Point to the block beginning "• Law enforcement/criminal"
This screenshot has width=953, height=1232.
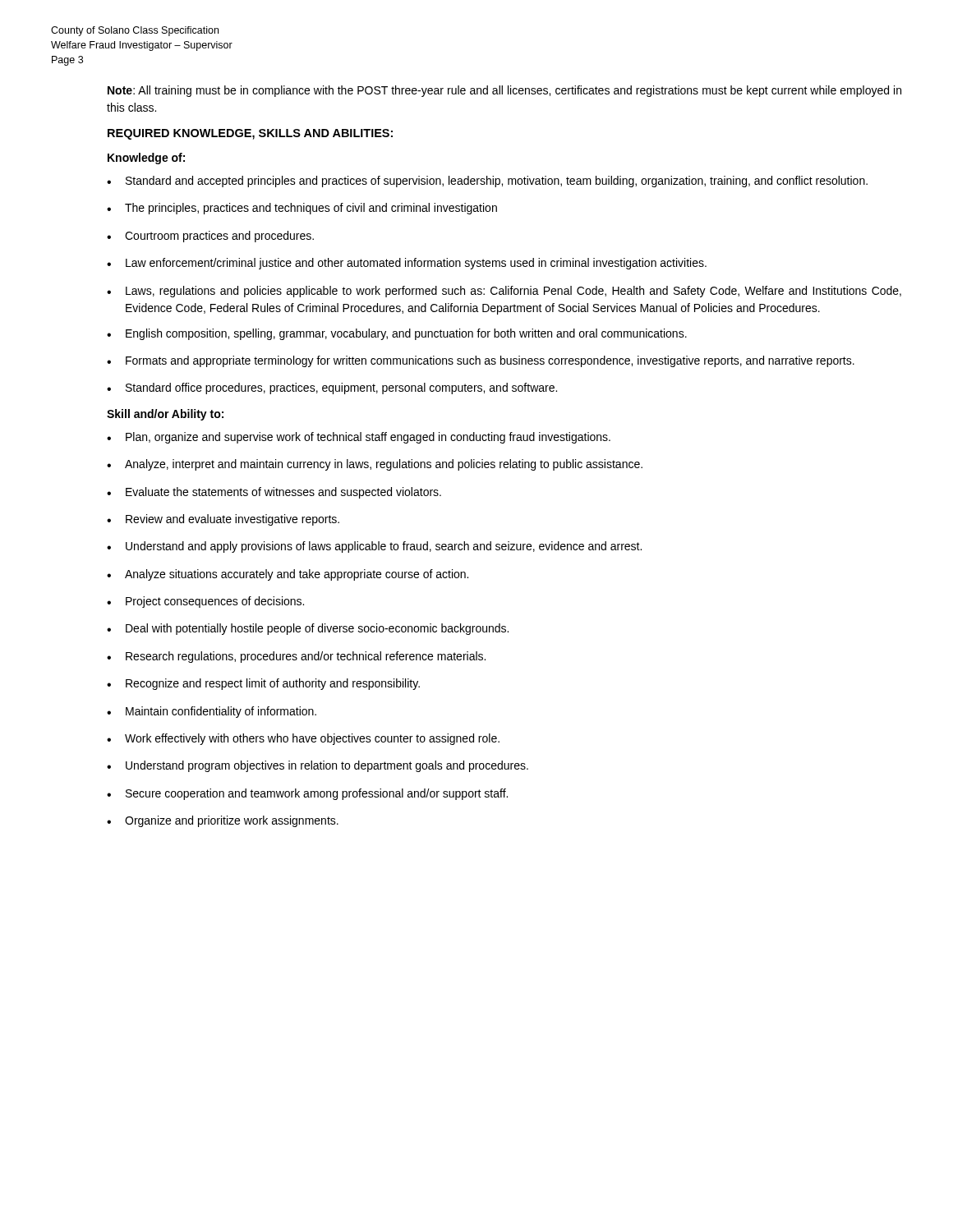(x=504, y=264)
